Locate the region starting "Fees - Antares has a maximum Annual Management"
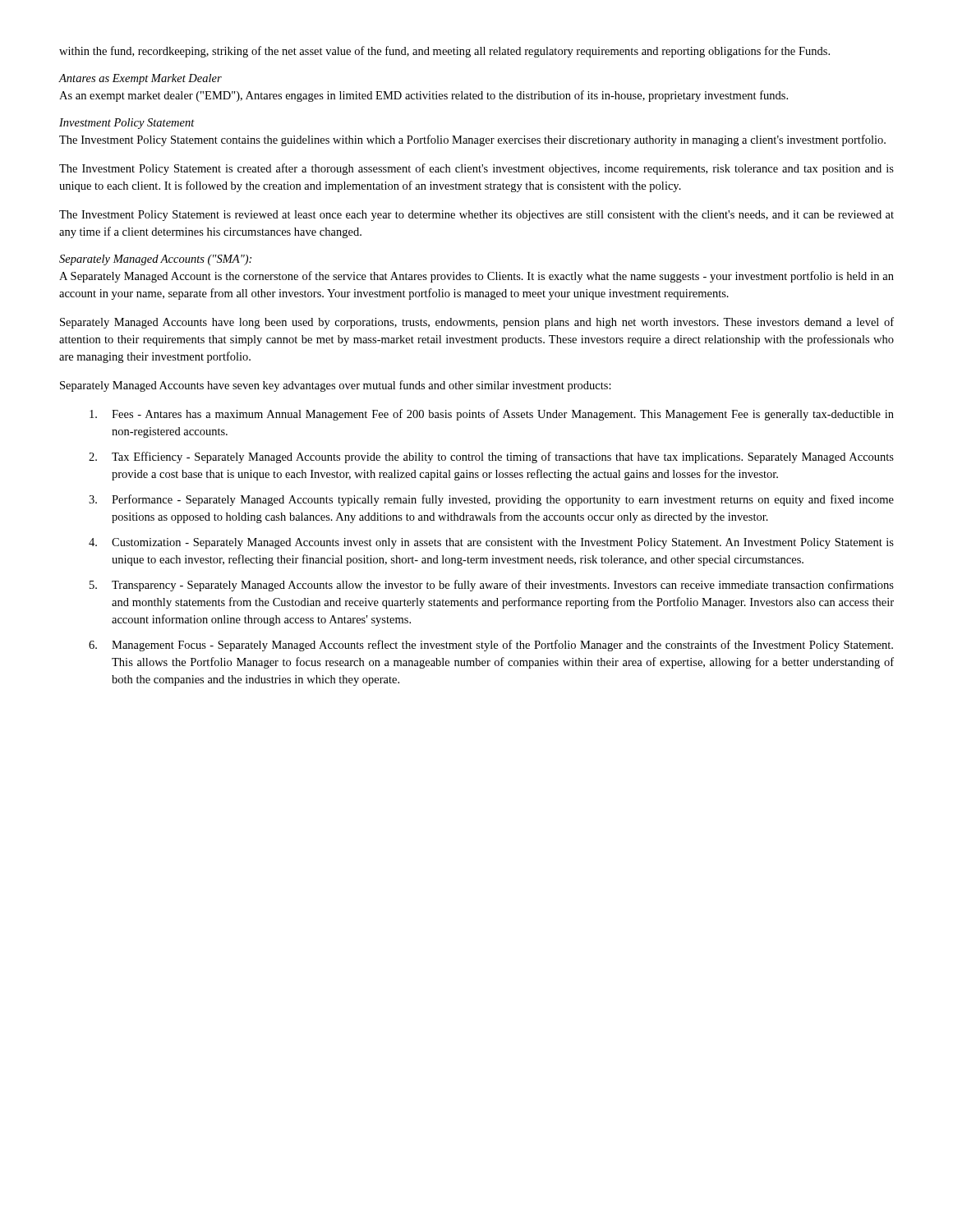The height and width of the screenshot is (1232, 953). point(491,423)
